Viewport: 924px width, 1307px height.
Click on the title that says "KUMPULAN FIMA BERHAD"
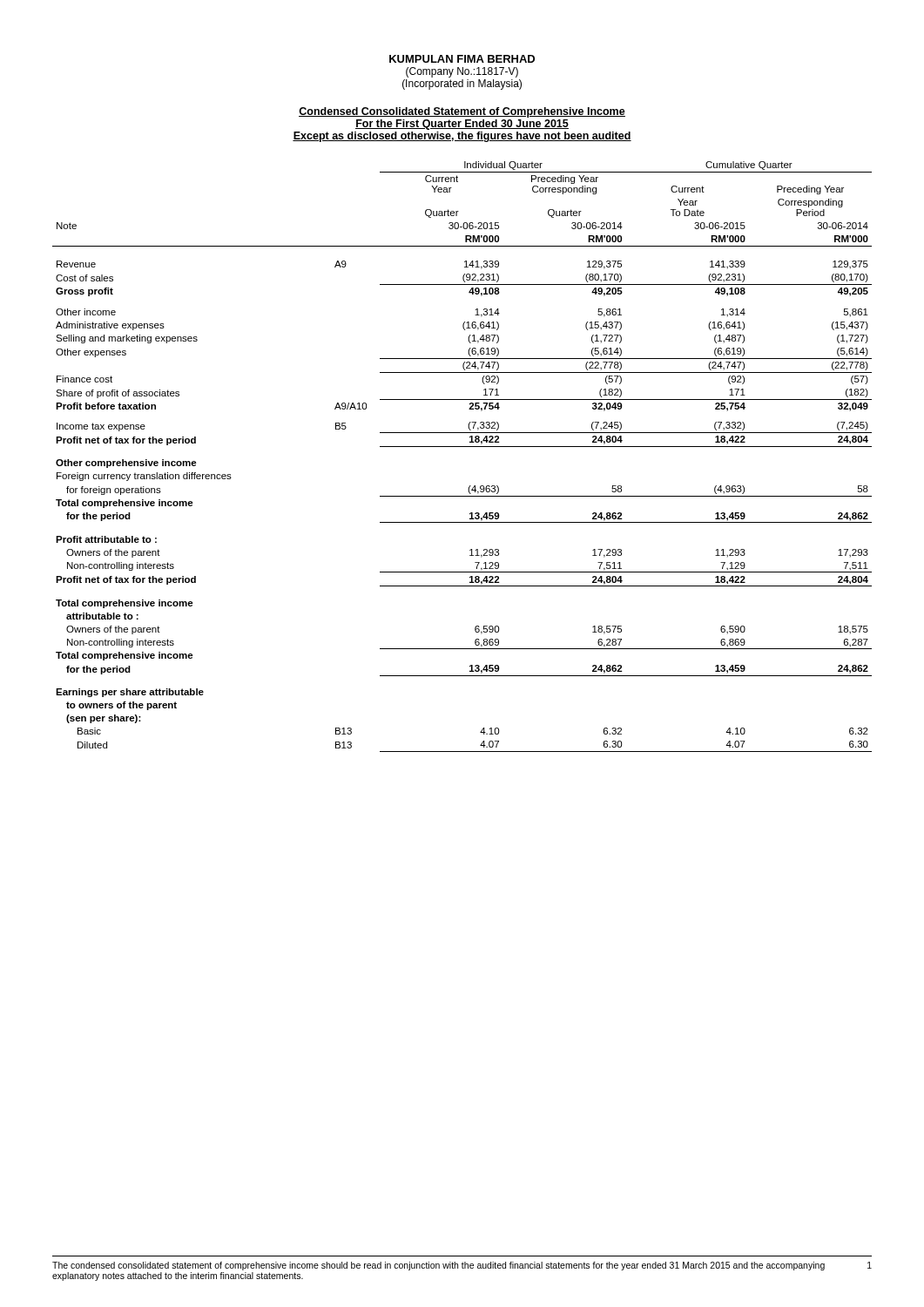coord(462,71)
